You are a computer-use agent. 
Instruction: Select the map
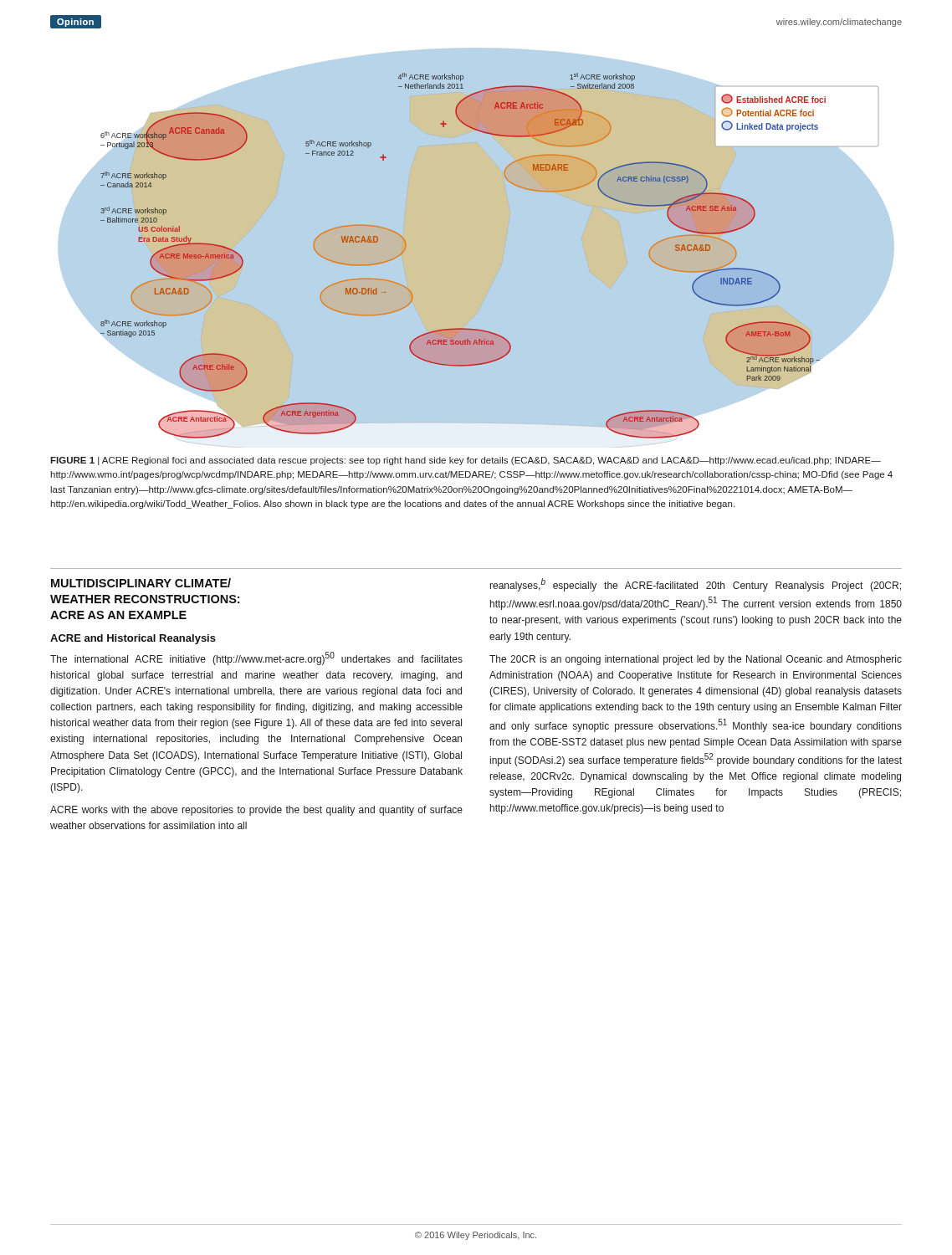(476, 243)
